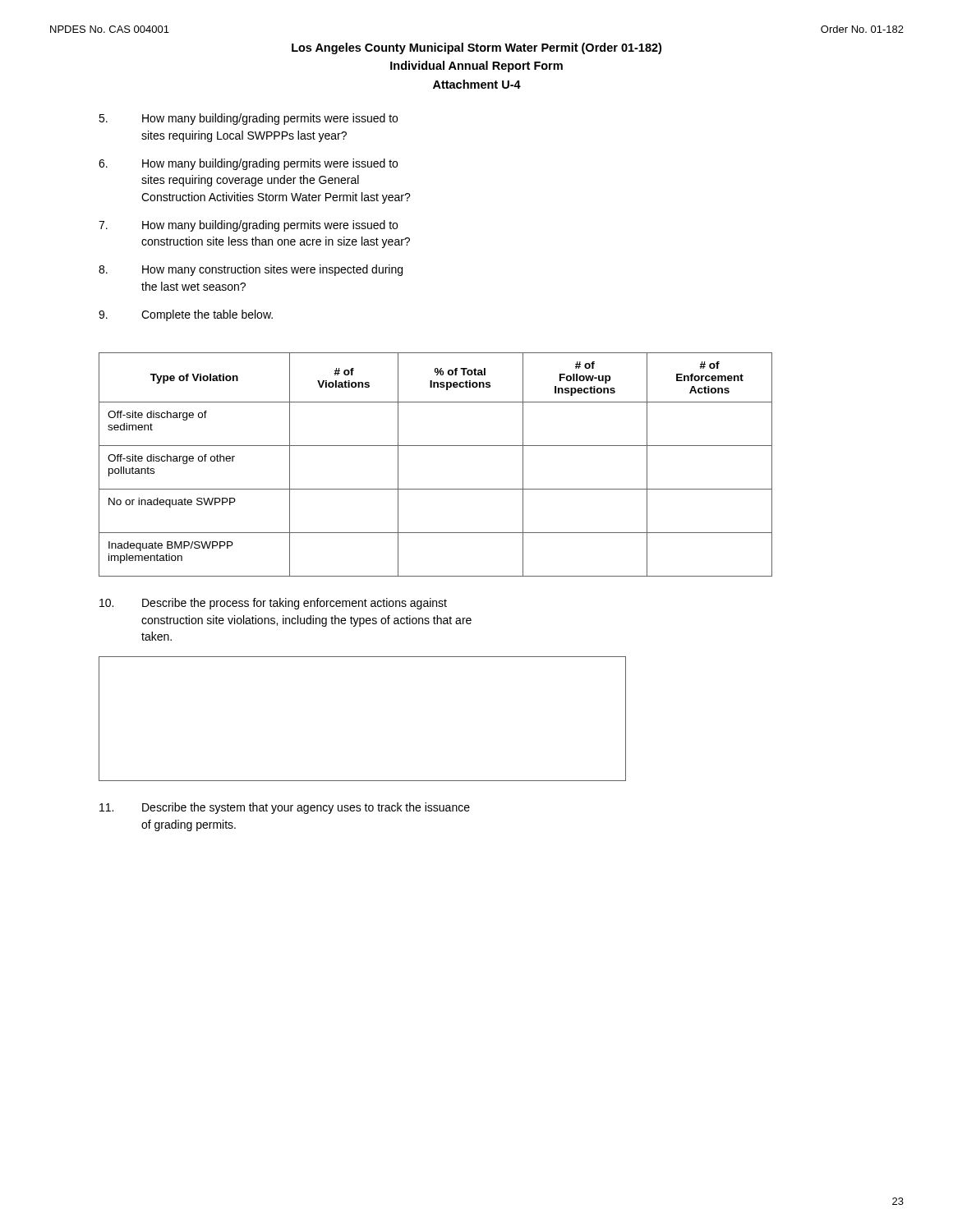The height and width of the screenshot is (1232, 953).
Task: Find the passage starting "6. How many building/grading"
Action: point(248,164)
